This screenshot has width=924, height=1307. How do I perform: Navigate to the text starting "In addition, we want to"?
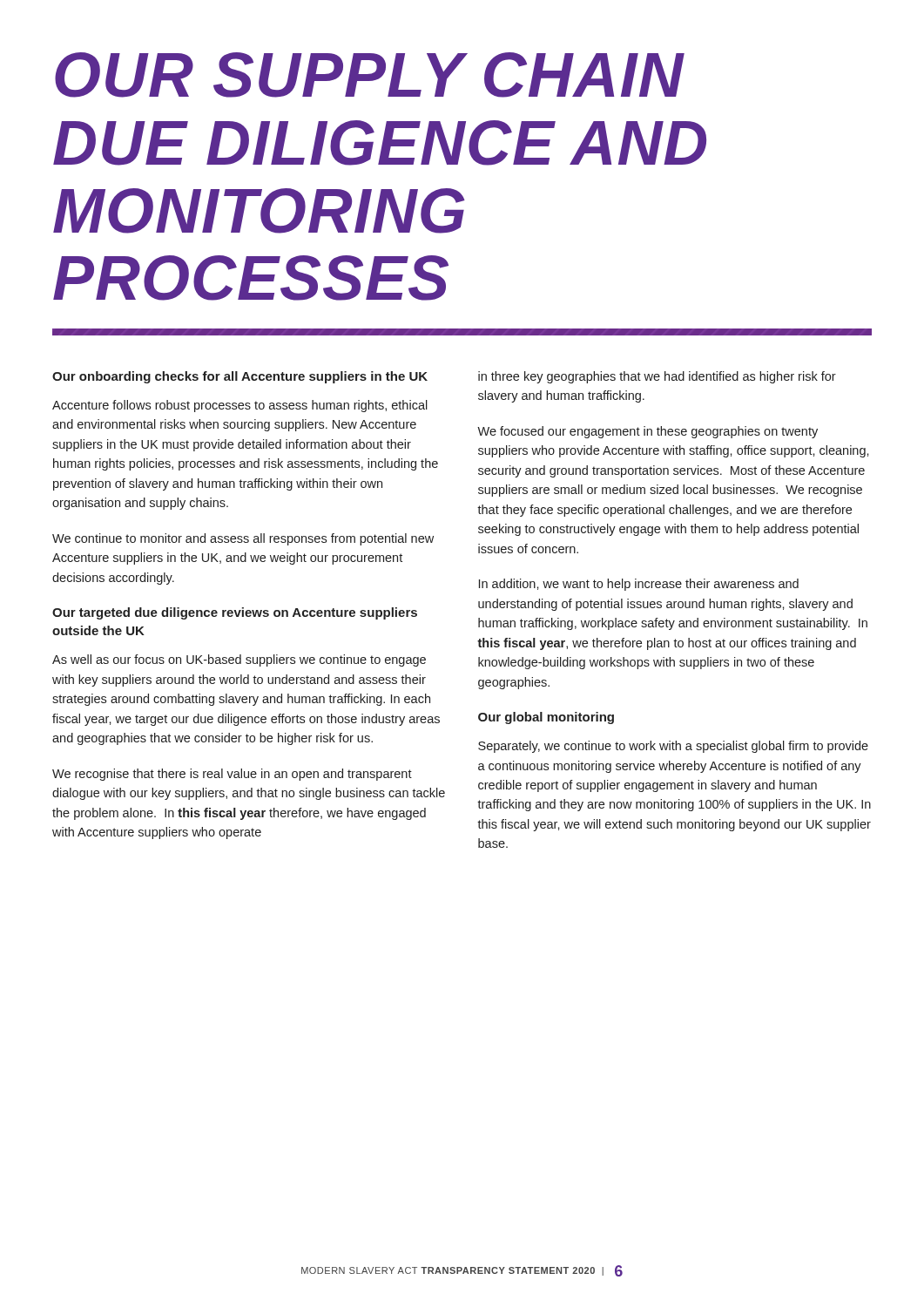(675, 633)
